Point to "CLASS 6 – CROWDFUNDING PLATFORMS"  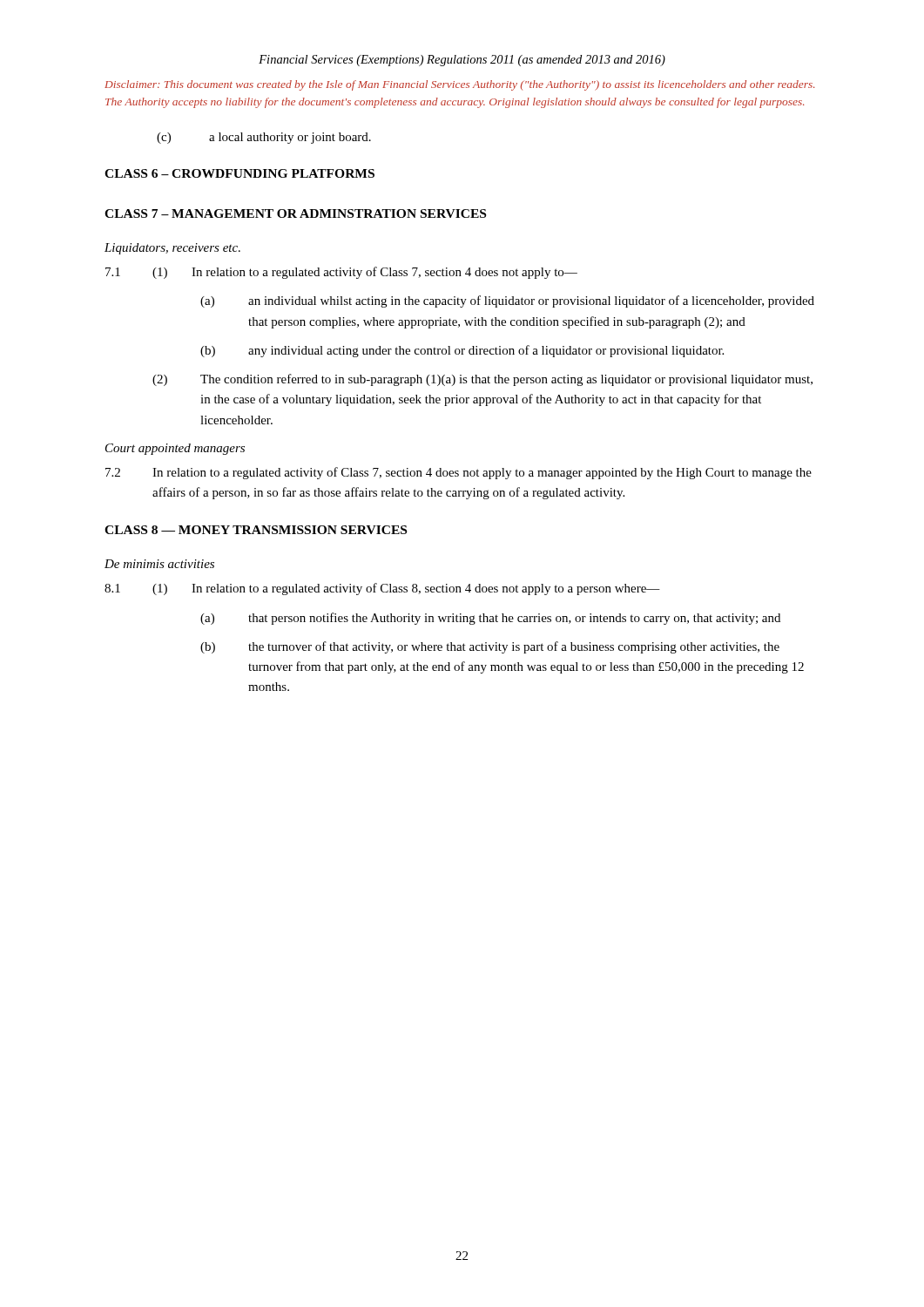[x=240, y=173]
